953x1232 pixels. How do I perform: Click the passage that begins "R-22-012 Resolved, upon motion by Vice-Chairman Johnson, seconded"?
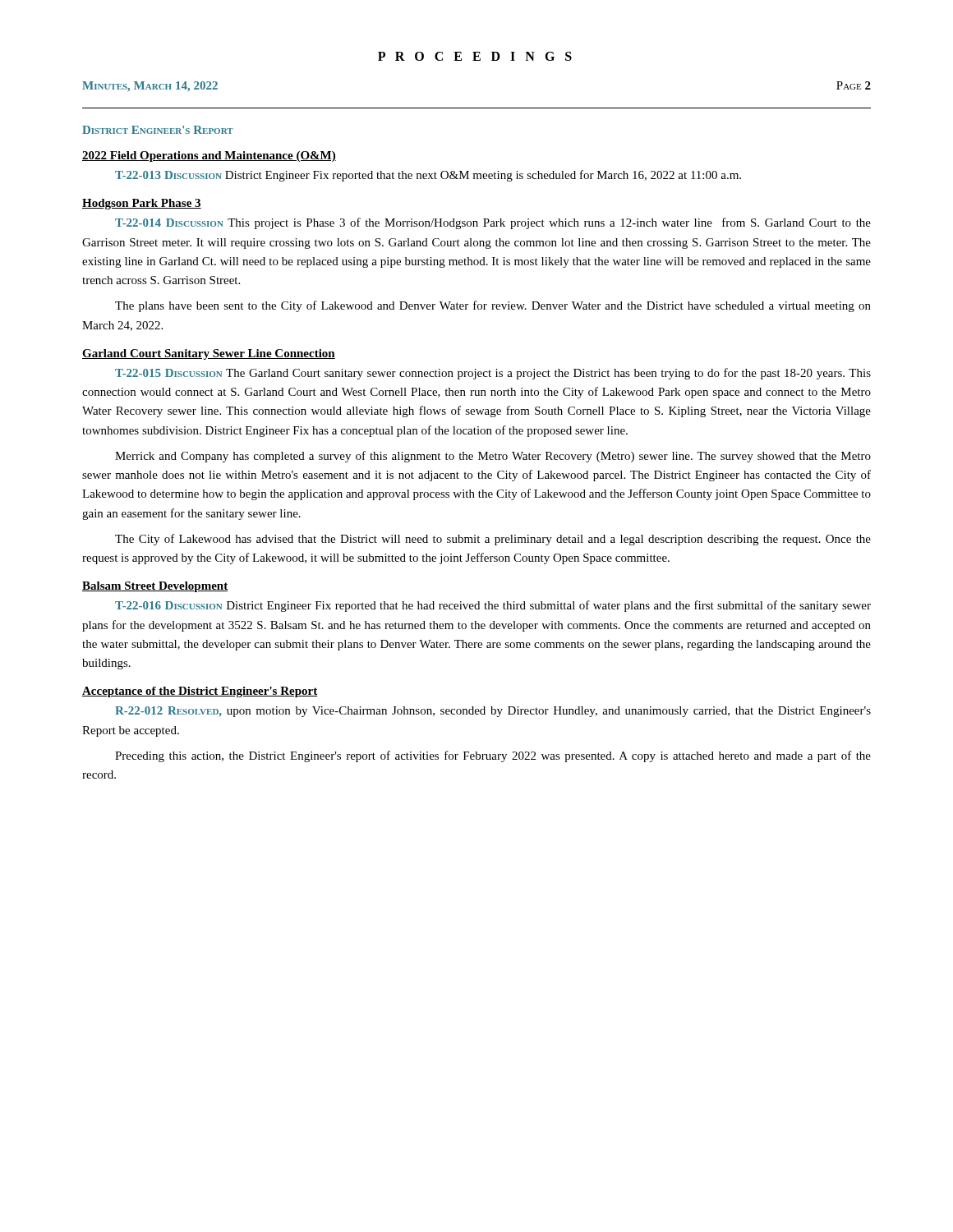(476, 743)
